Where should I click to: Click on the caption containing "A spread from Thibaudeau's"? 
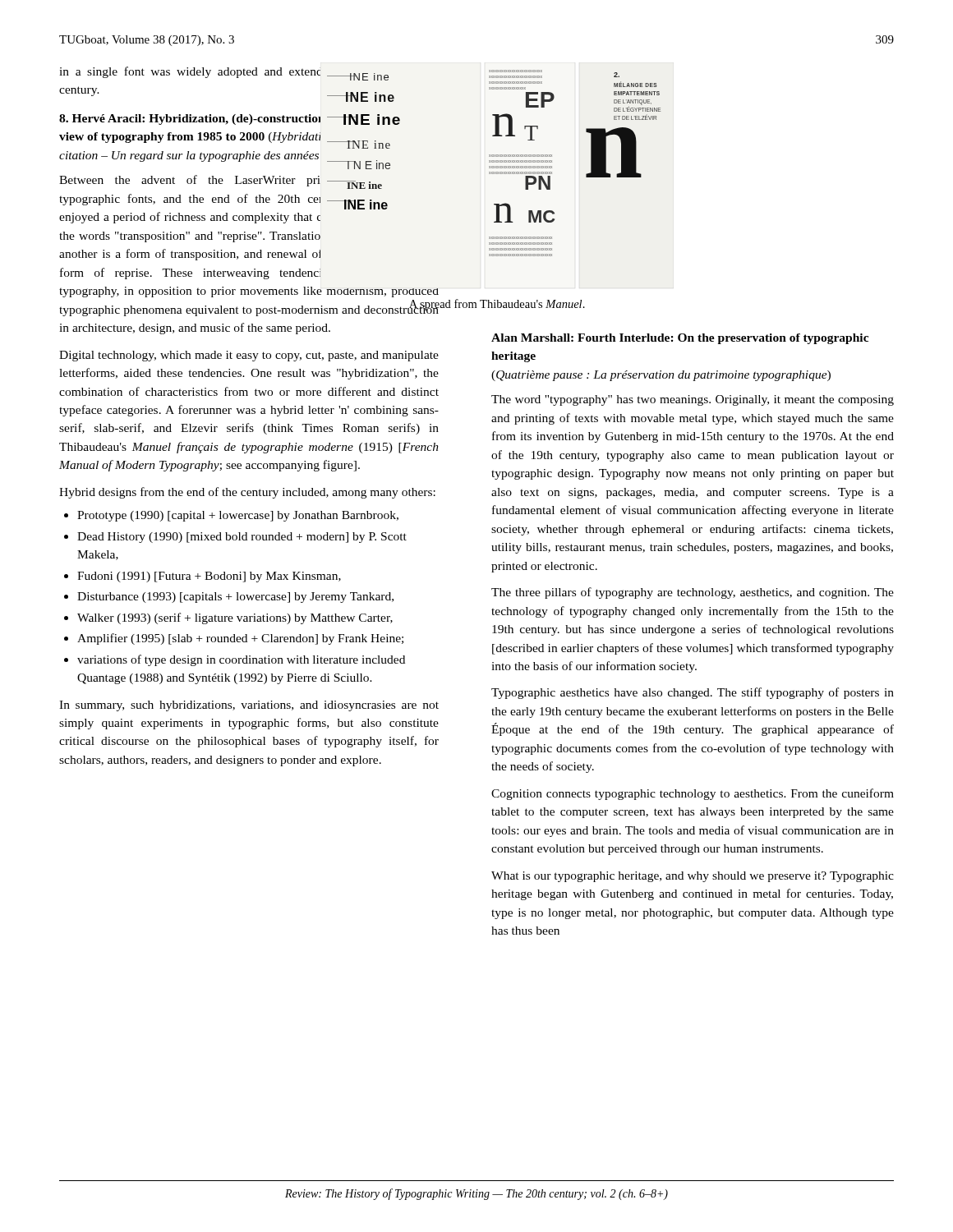click(x=497, y=304)
